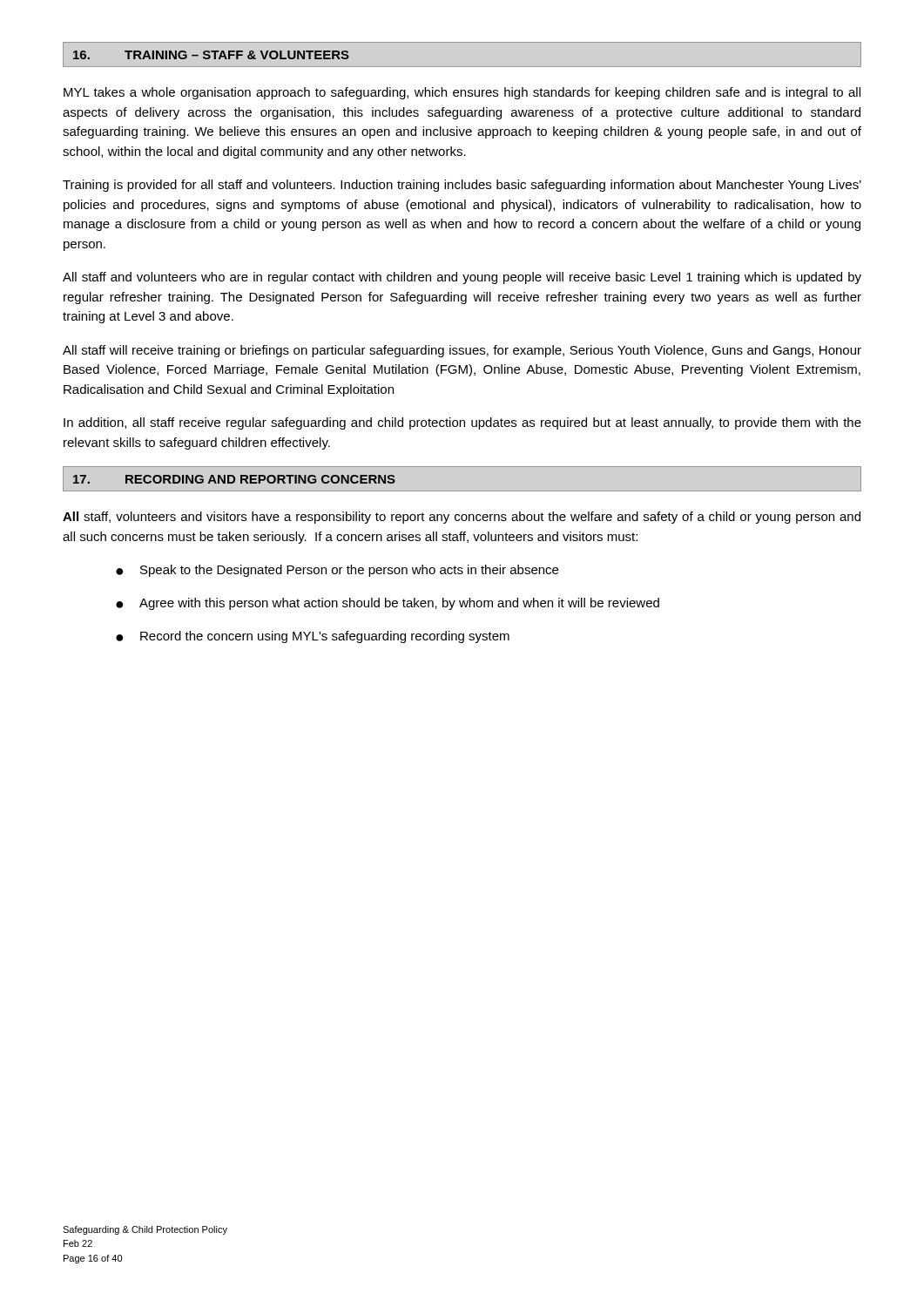Point to the region starting "In addition, all staff receive regular"

click(x=462, y=432)
